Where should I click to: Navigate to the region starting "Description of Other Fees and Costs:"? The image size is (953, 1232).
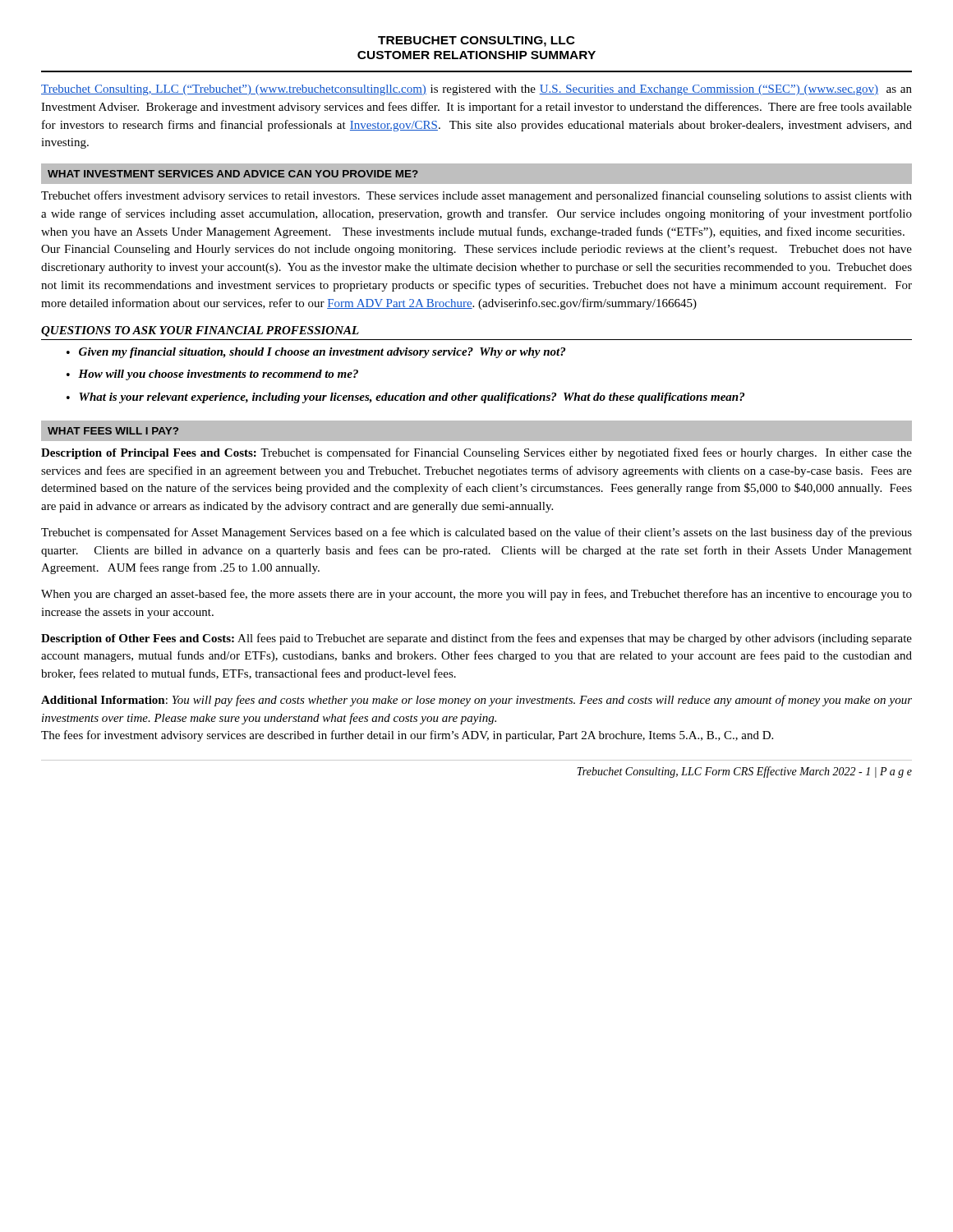(x=476, y=656)
